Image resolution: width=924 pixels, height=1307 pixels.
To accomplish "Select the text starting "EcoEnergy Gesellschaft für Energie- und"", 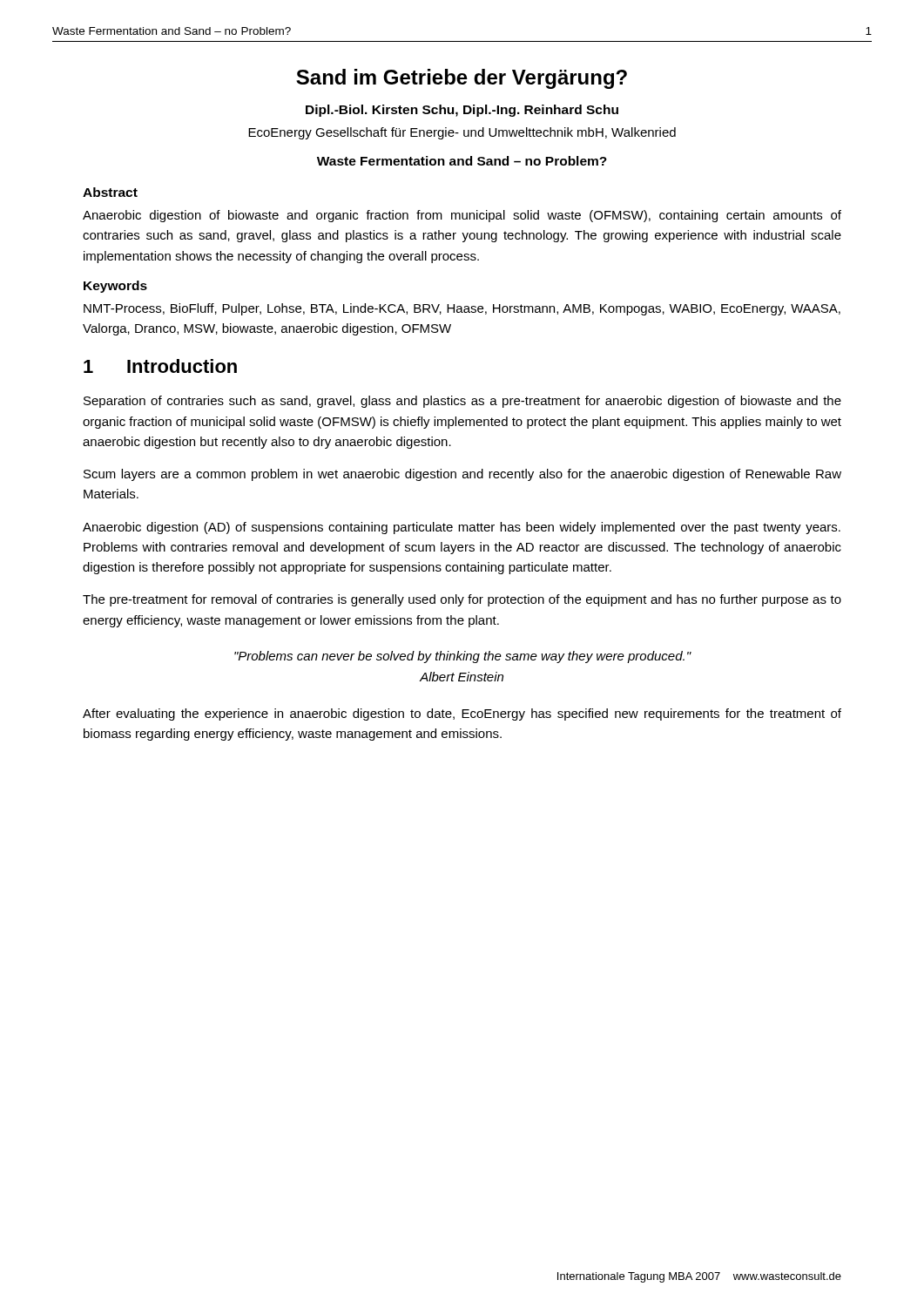I will 462,132.
